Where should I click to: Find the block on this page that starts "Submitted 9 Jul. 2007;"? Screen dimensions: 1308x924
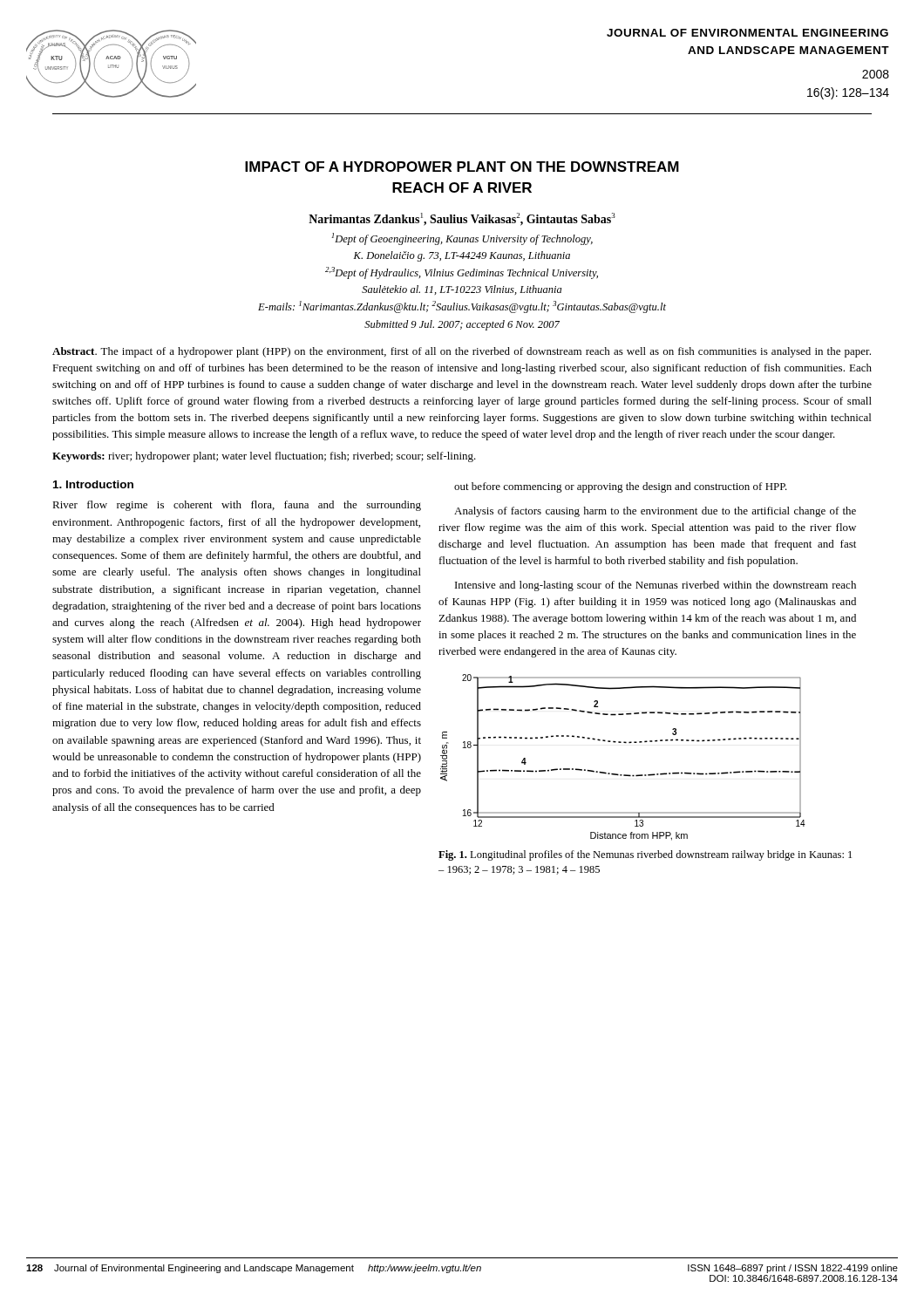click(x=462, y=325)
